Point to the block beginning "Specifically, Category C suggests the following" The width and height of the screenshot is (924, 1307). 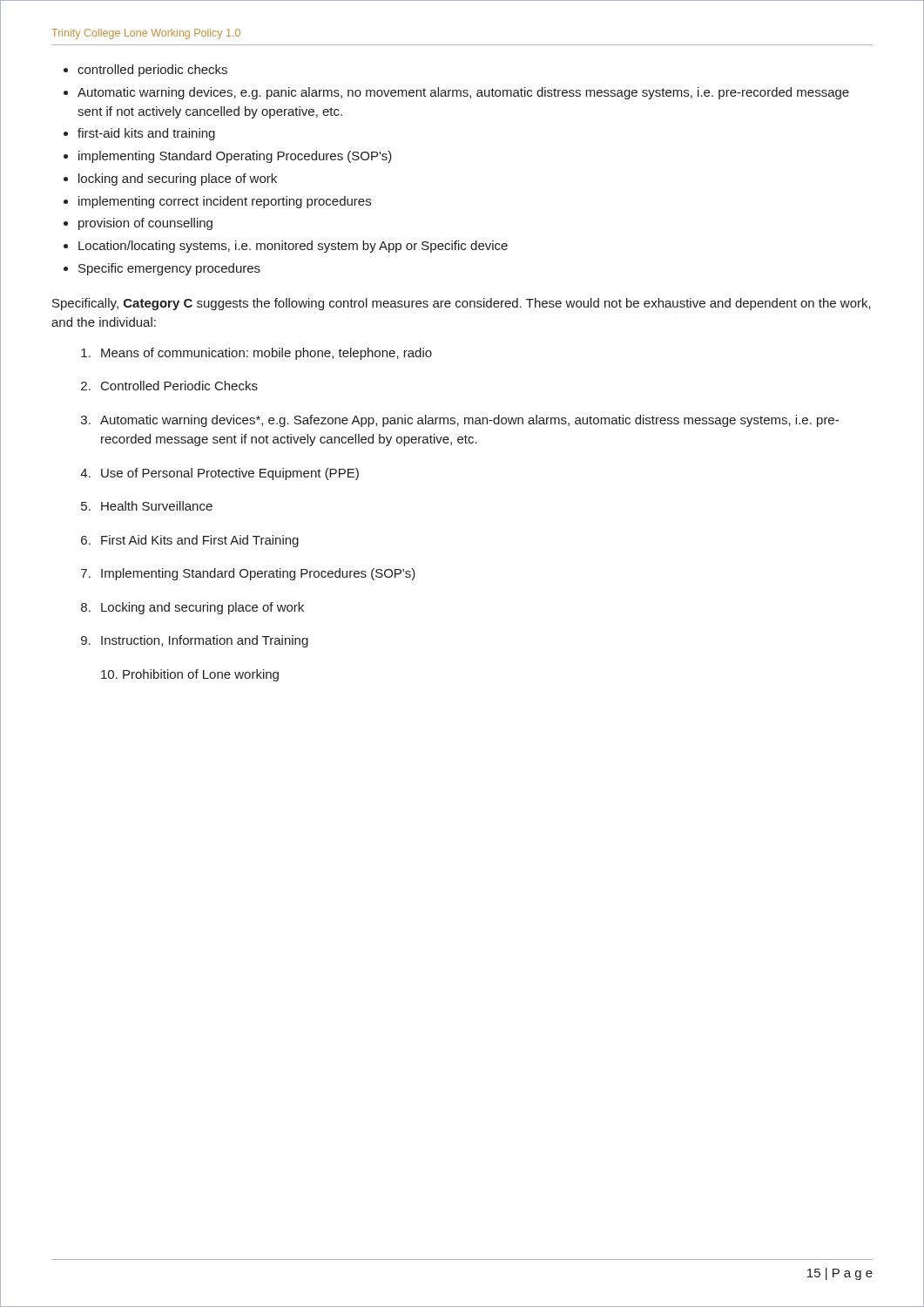[461, 312]
